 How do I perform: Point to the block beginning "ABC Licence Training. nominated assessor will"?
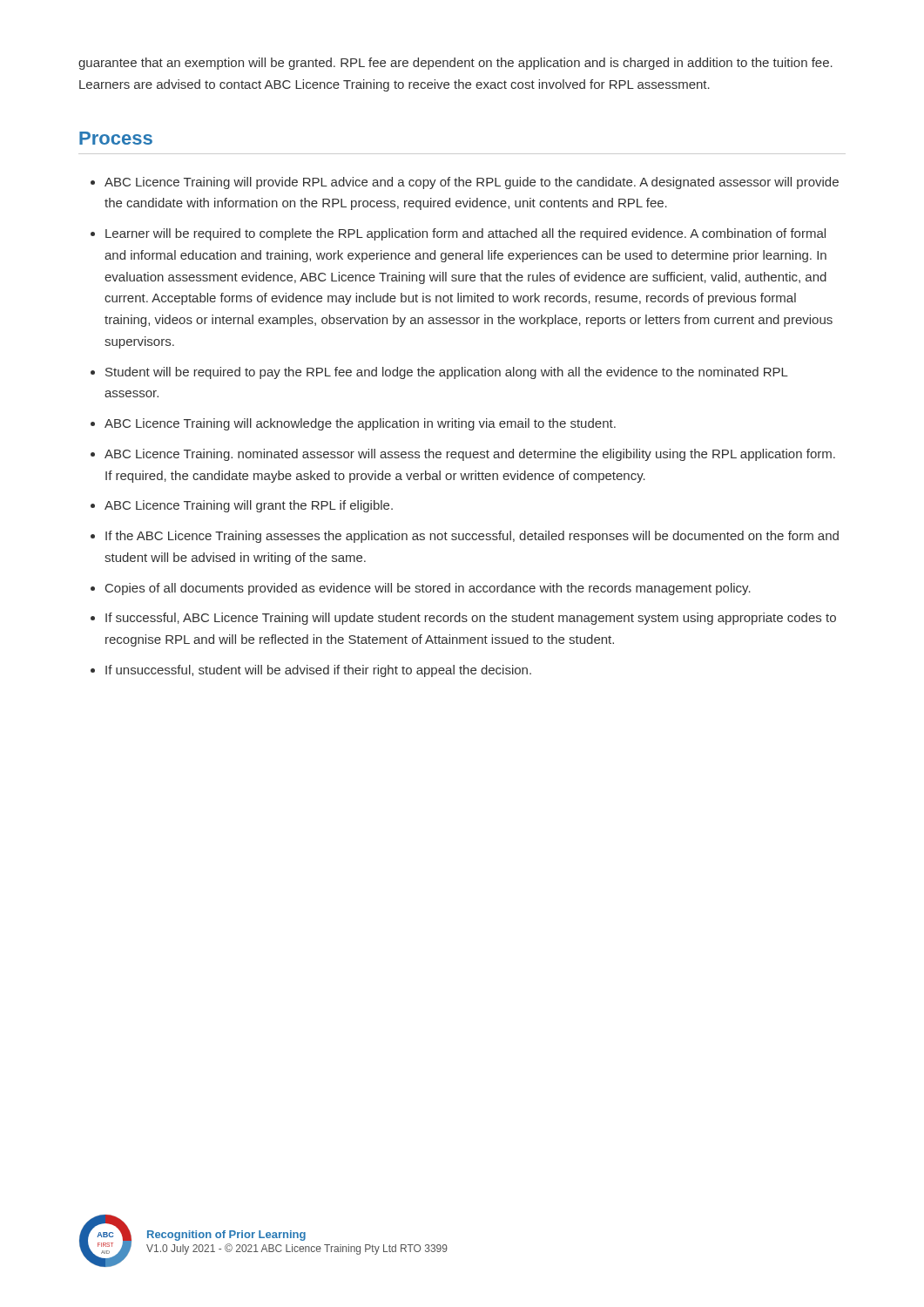point(470,464)
